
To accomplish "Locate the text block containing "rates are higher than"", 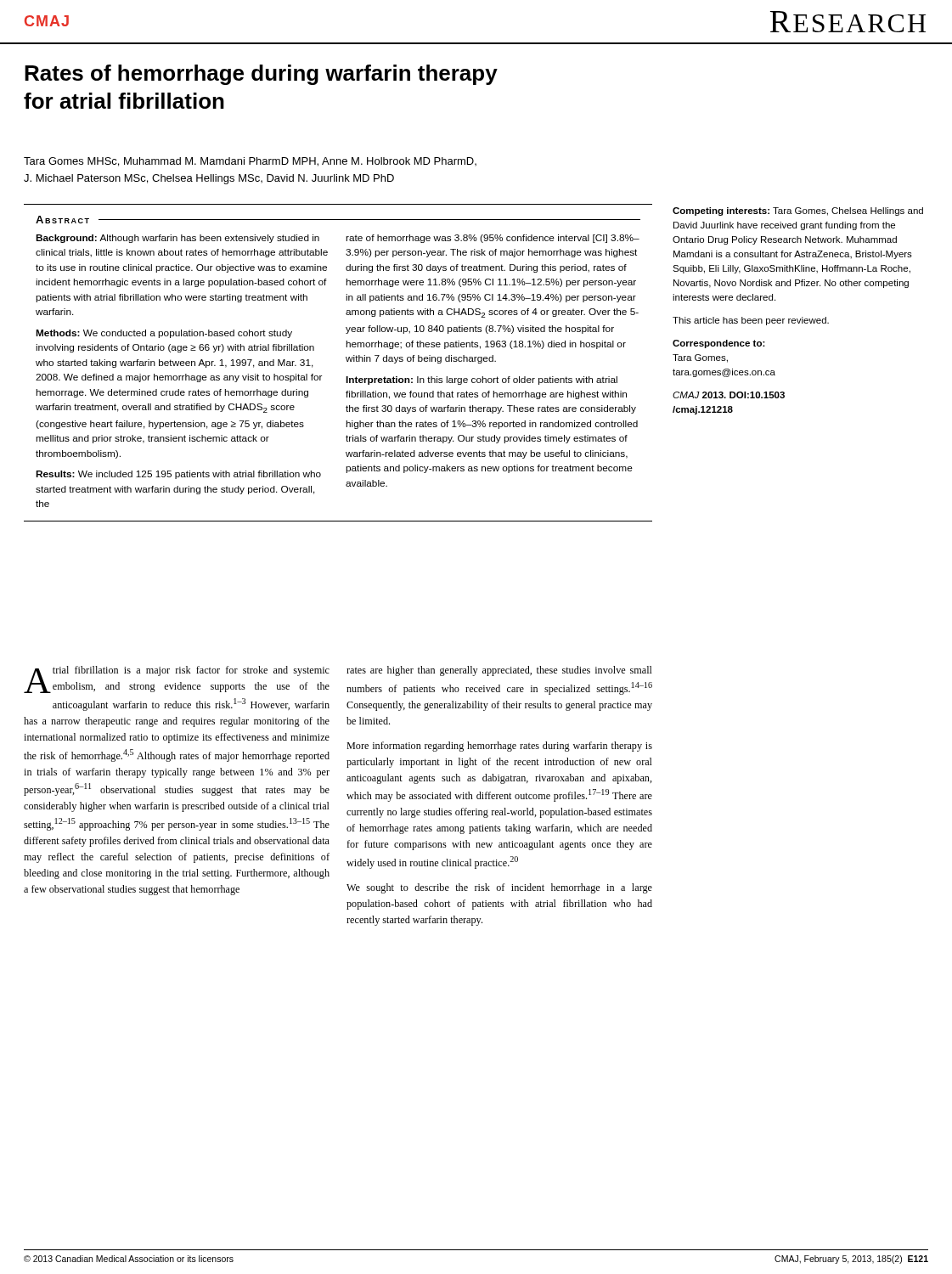I will [499, 795].
